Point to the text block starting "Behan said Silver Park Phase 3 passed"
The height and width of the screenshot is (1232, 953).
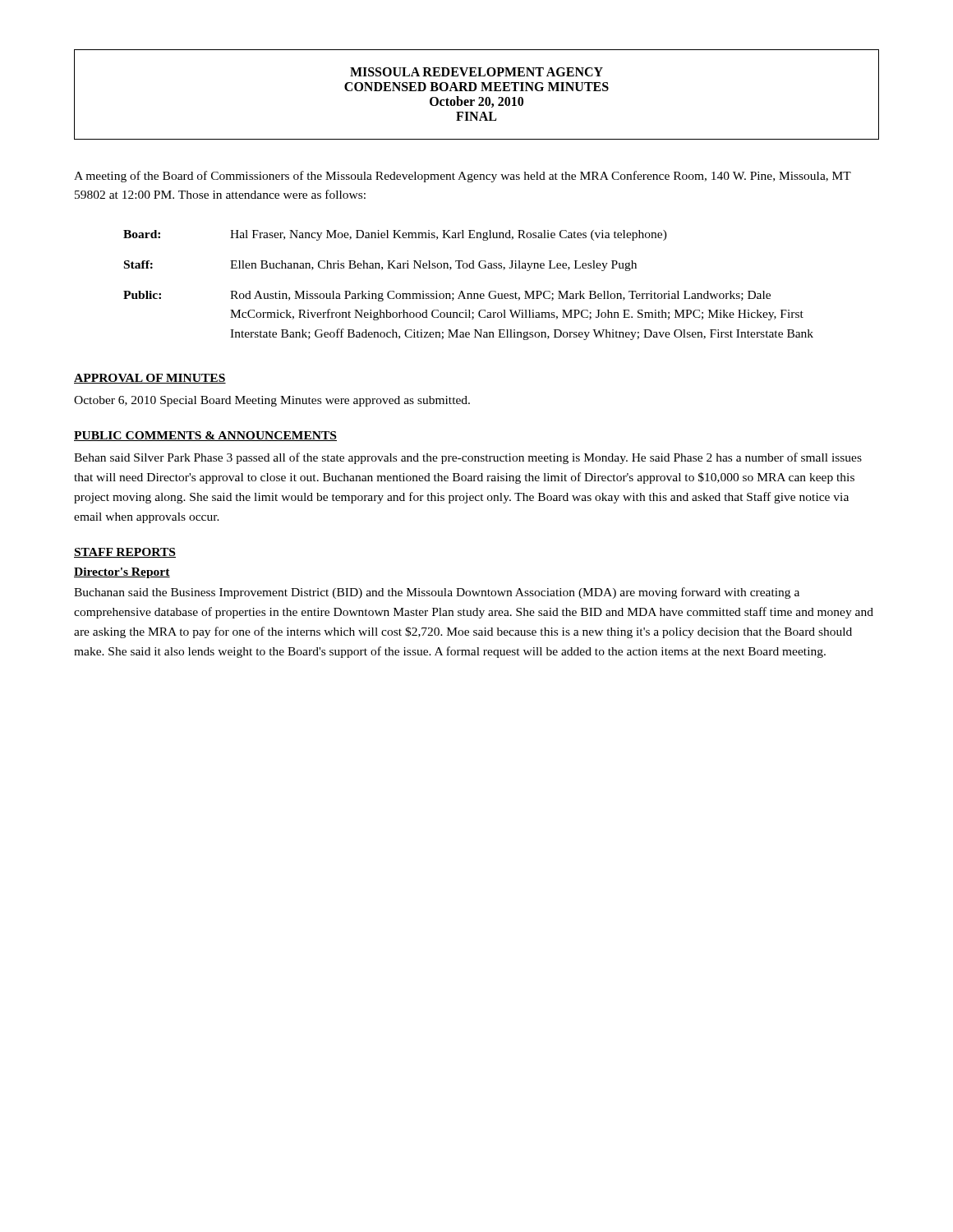(468, 486)
